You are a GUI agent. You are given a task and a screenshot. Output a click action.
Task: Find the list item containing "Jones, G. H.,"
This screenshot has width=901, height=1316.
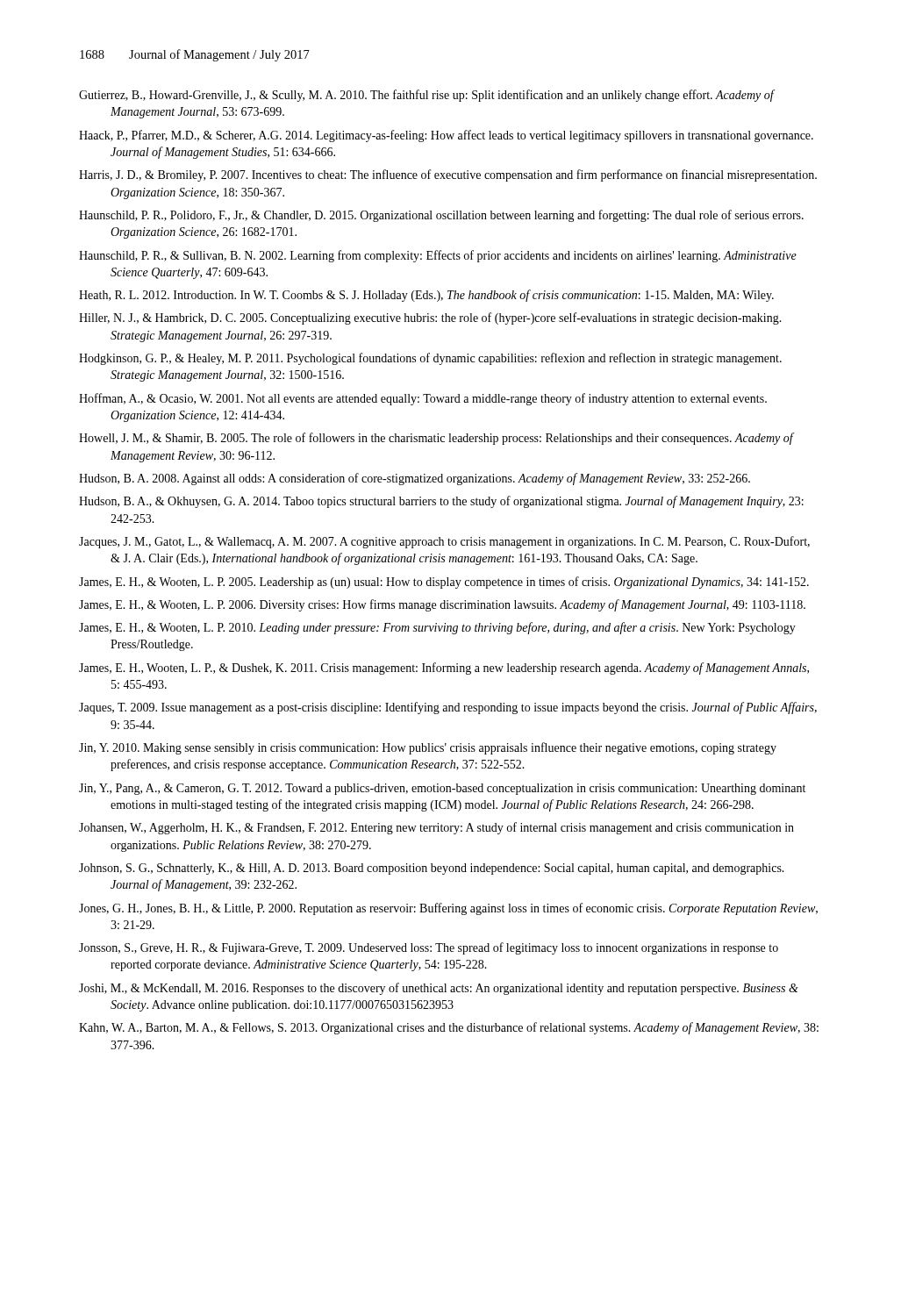point(449,917)
